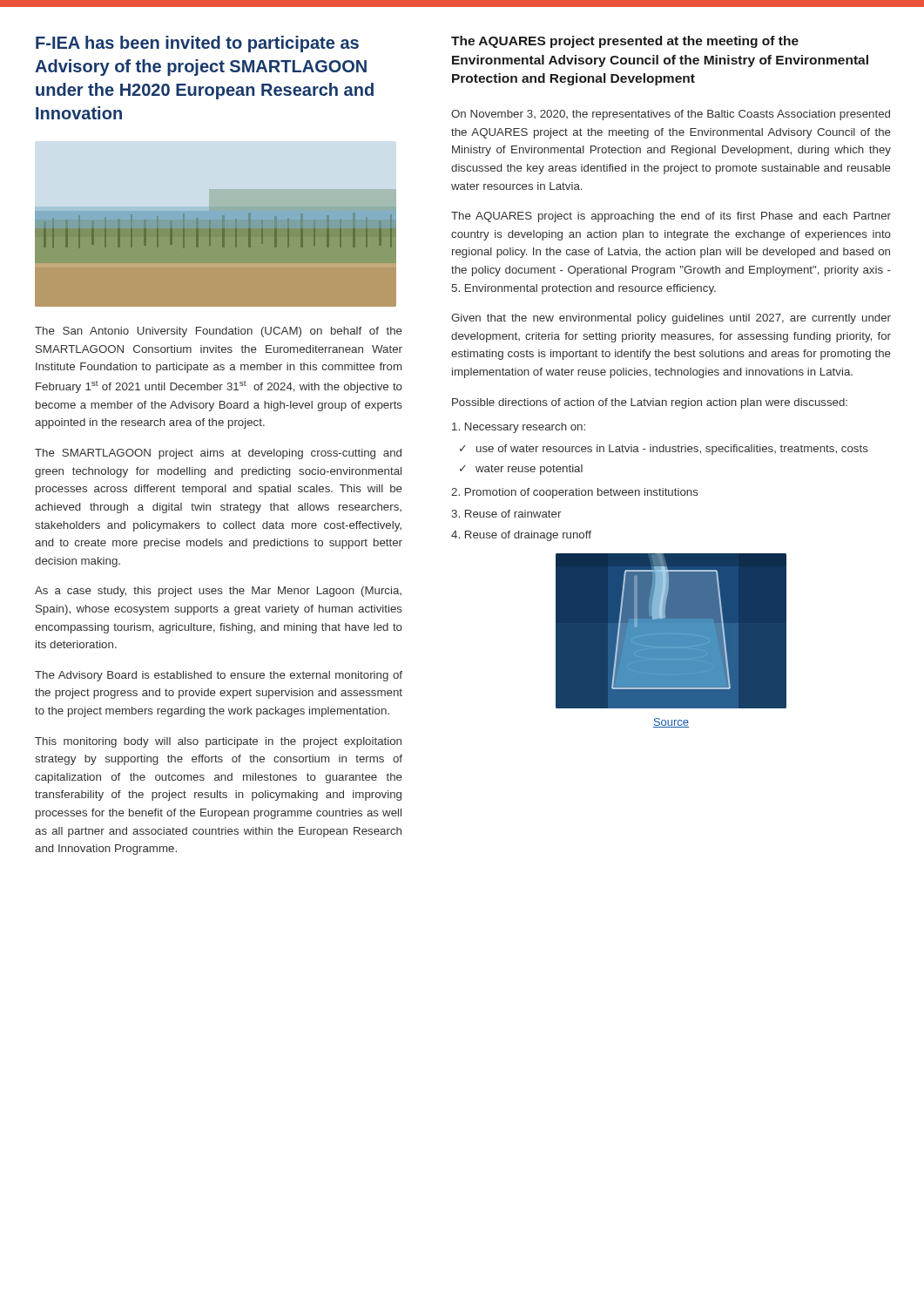
Task: Locate the text block containing "The Advisory Board is established to ensure the"
Action: coord(219,693)
